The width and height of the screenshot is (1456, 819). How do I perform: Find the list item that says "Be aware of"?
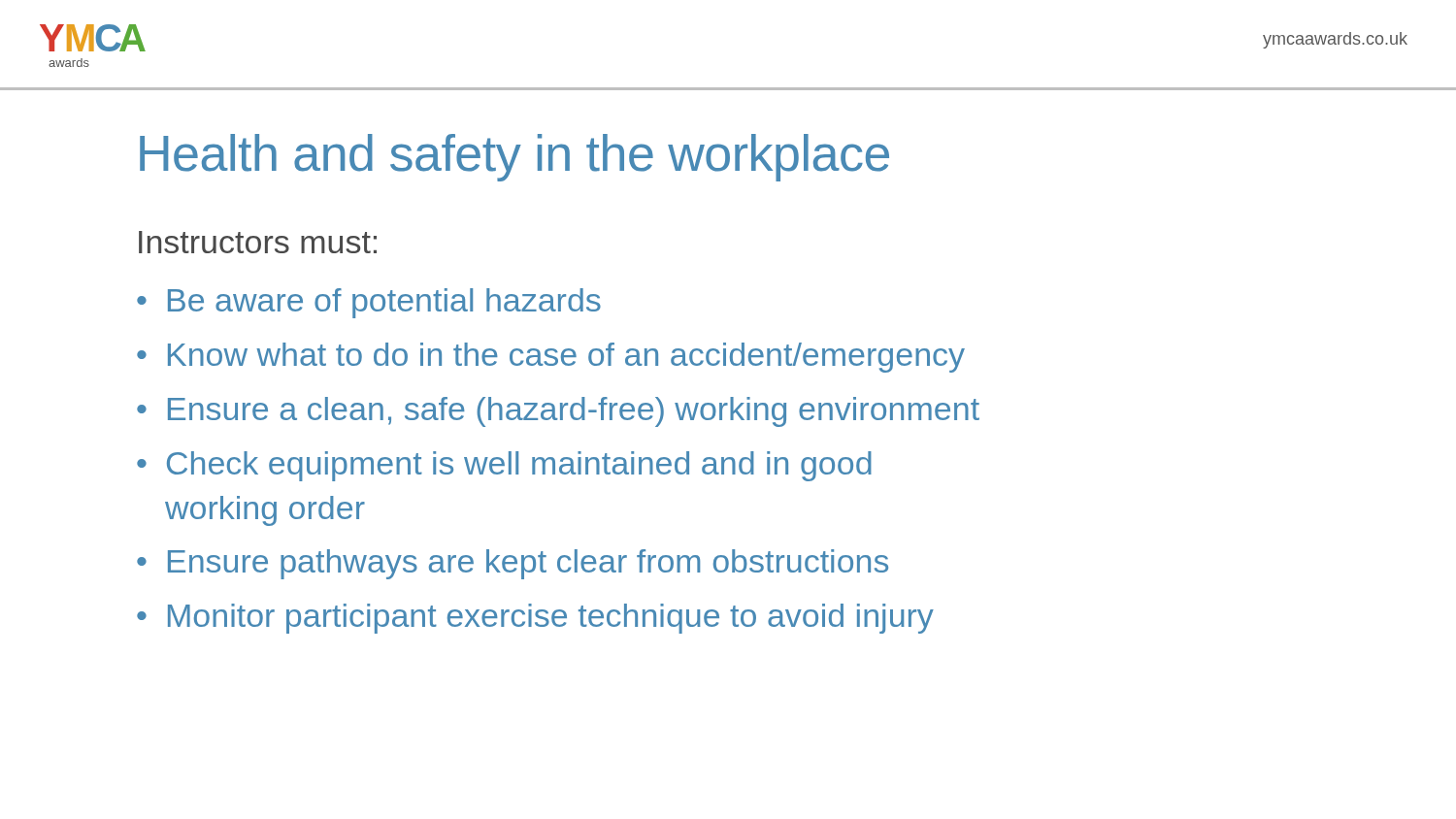point(383,300)
